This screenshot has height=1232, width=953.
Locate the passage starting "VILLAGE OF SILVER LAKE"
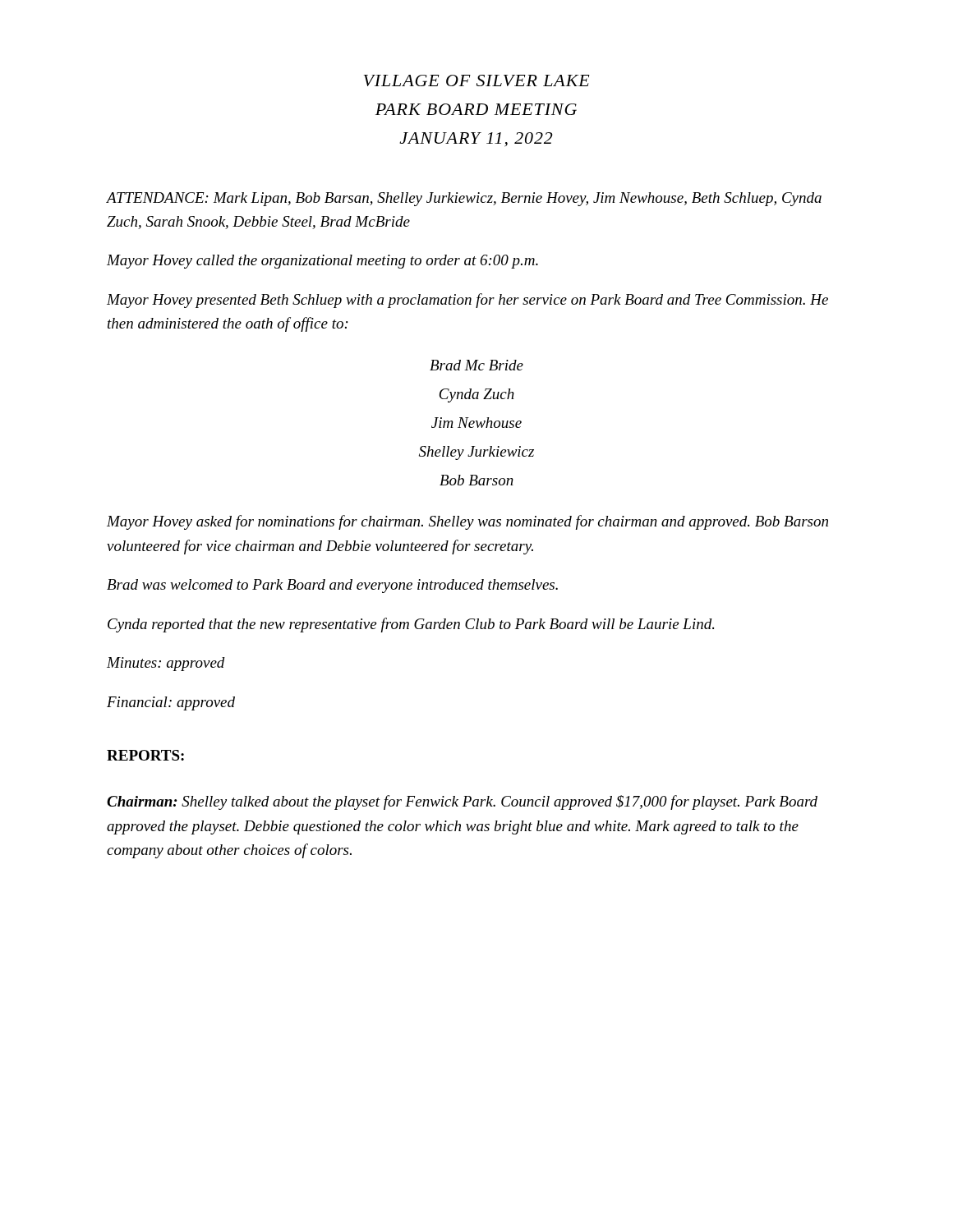pos(476,109)
